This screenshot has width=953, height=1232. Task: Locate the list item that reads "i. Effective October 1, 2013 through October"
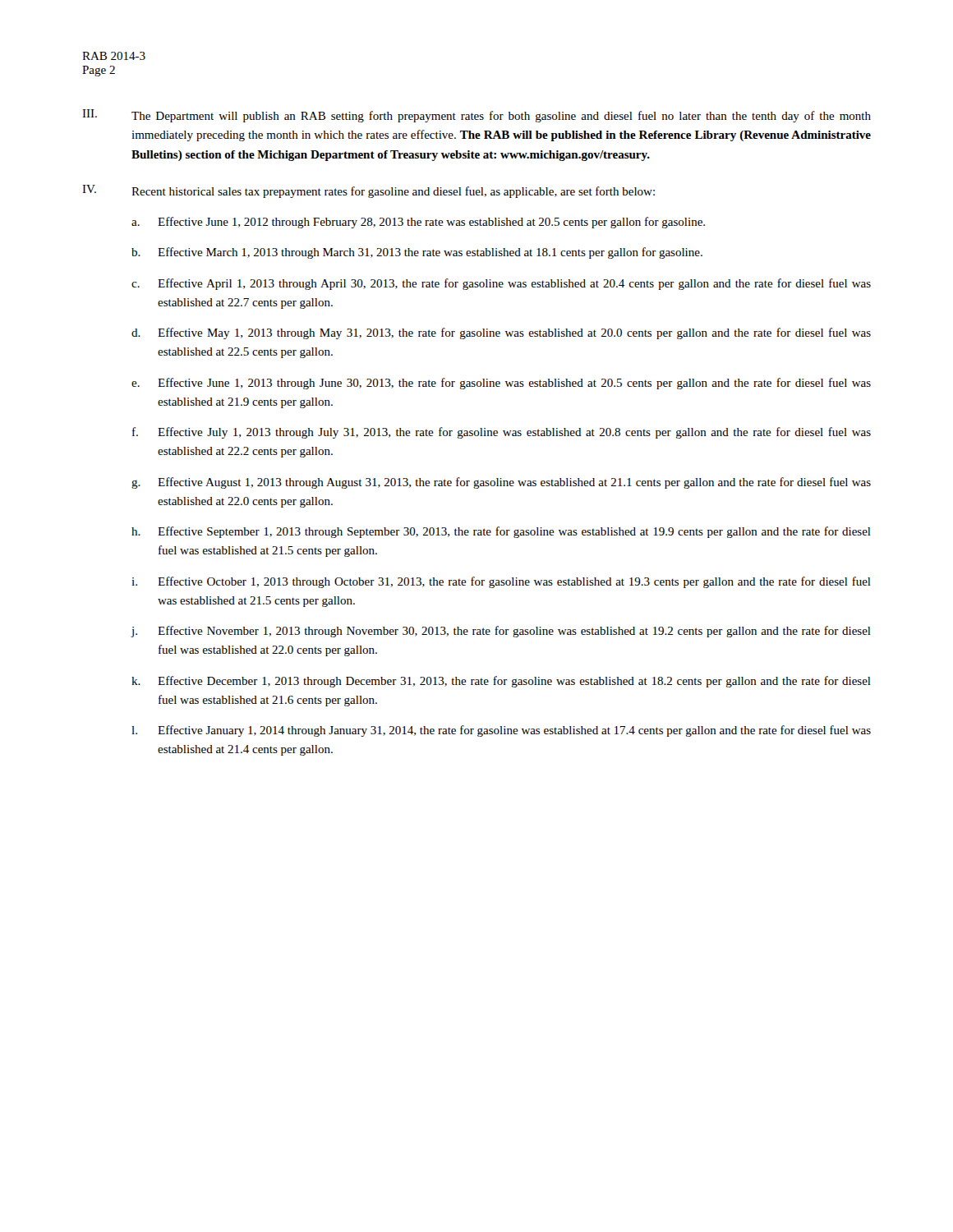pyautogui.click(x=501, y=591)
